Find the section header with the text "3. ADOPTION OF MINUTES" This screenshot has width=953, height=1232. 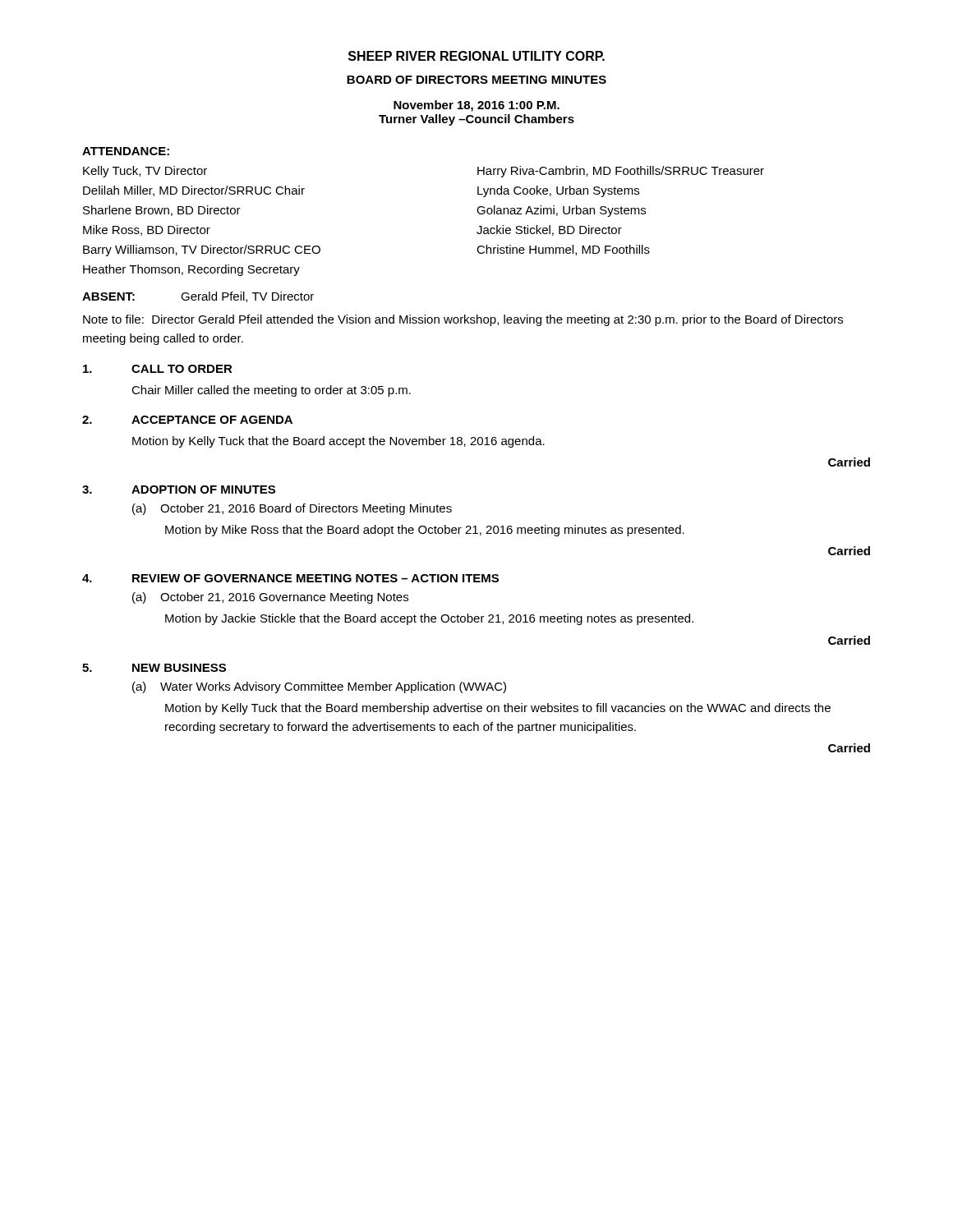179,490
